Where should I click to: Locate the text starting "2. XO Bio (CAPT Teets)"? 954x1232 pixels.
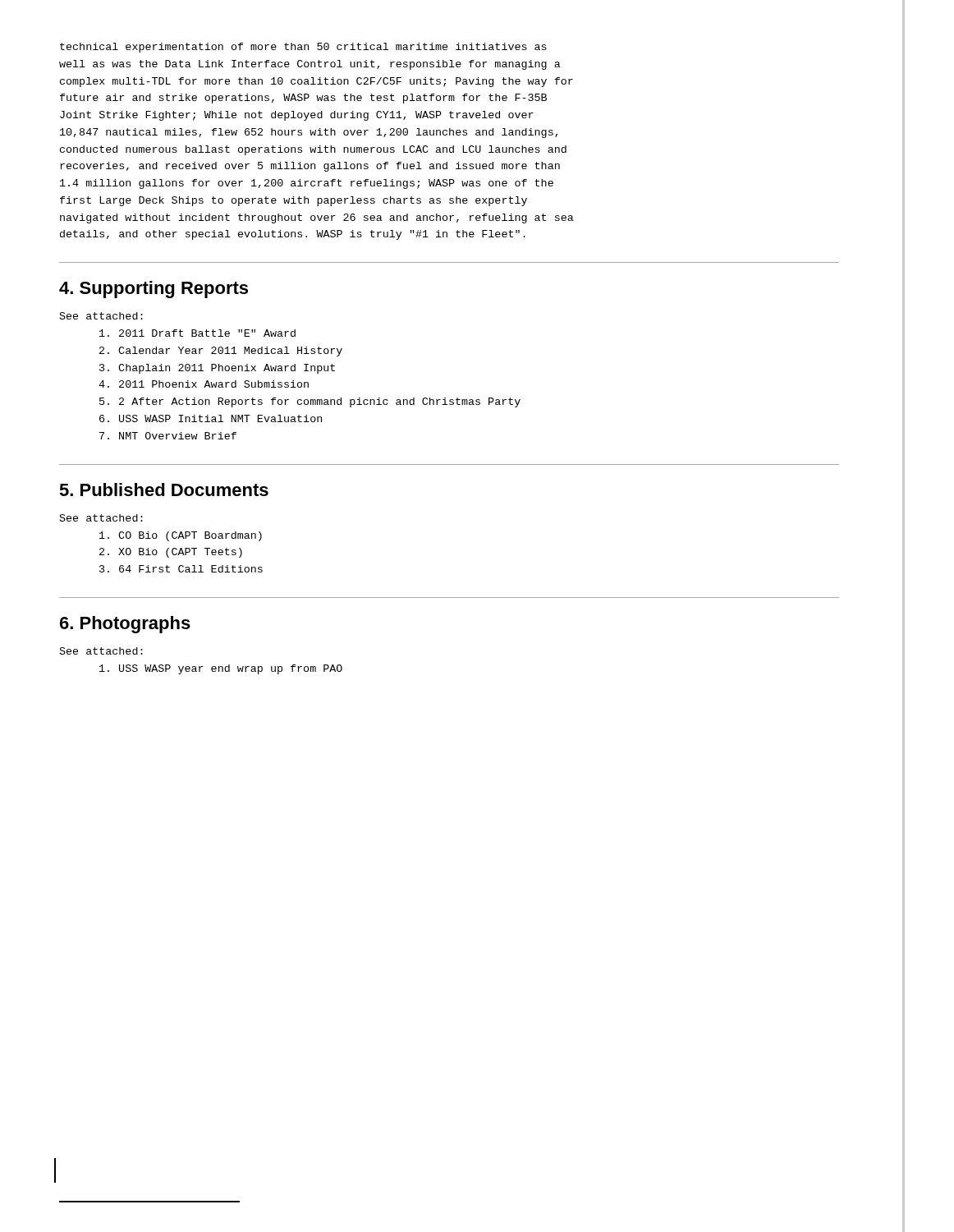(171, 553)
